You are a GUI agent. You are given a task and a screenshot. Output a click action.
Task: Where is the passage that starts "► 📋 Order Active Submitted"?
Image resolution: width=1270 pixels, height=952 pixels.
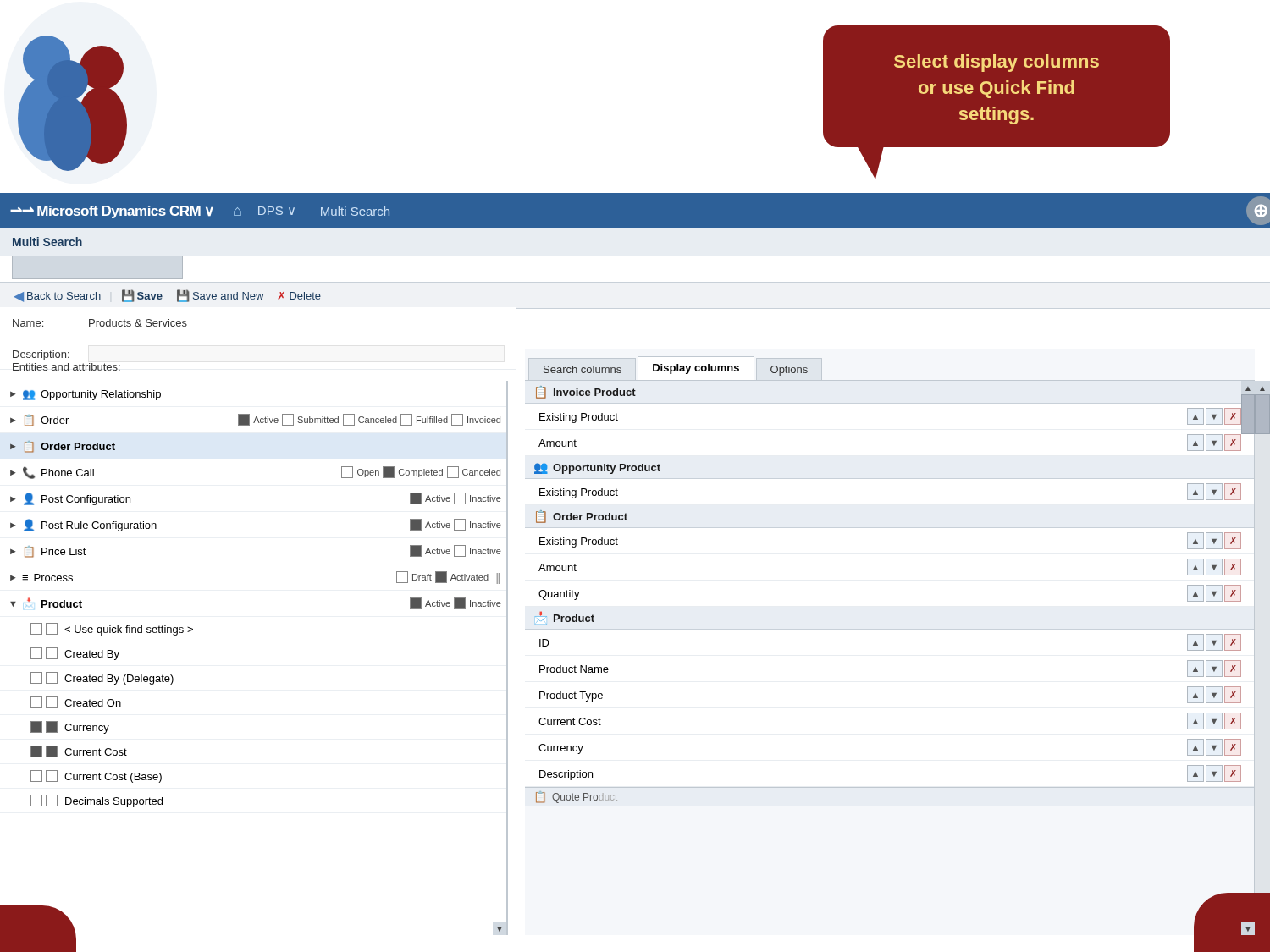click(x=255, y=420)
